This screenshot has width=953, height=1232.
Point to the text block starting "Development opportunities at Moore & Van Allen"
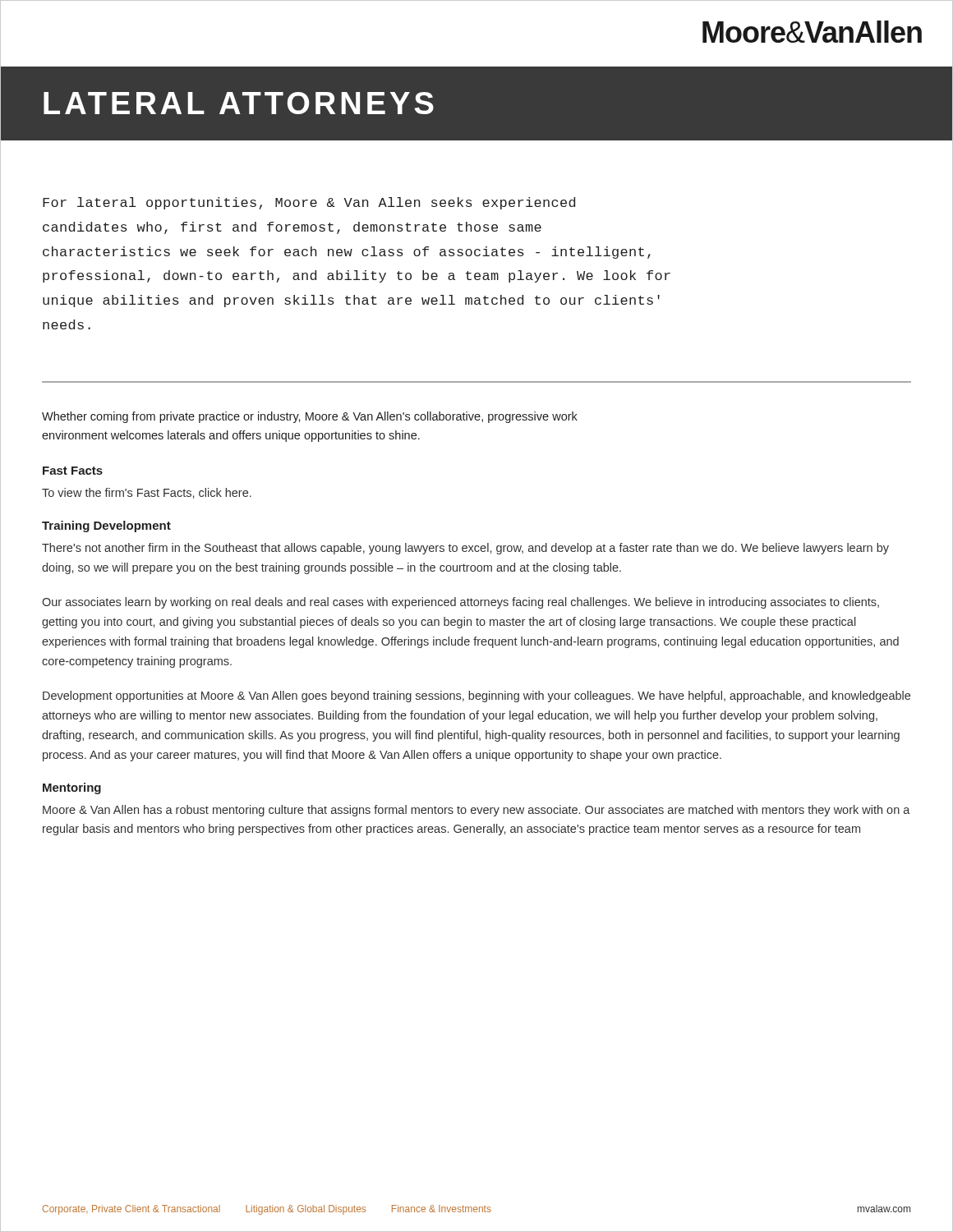[x=476, y=726]
